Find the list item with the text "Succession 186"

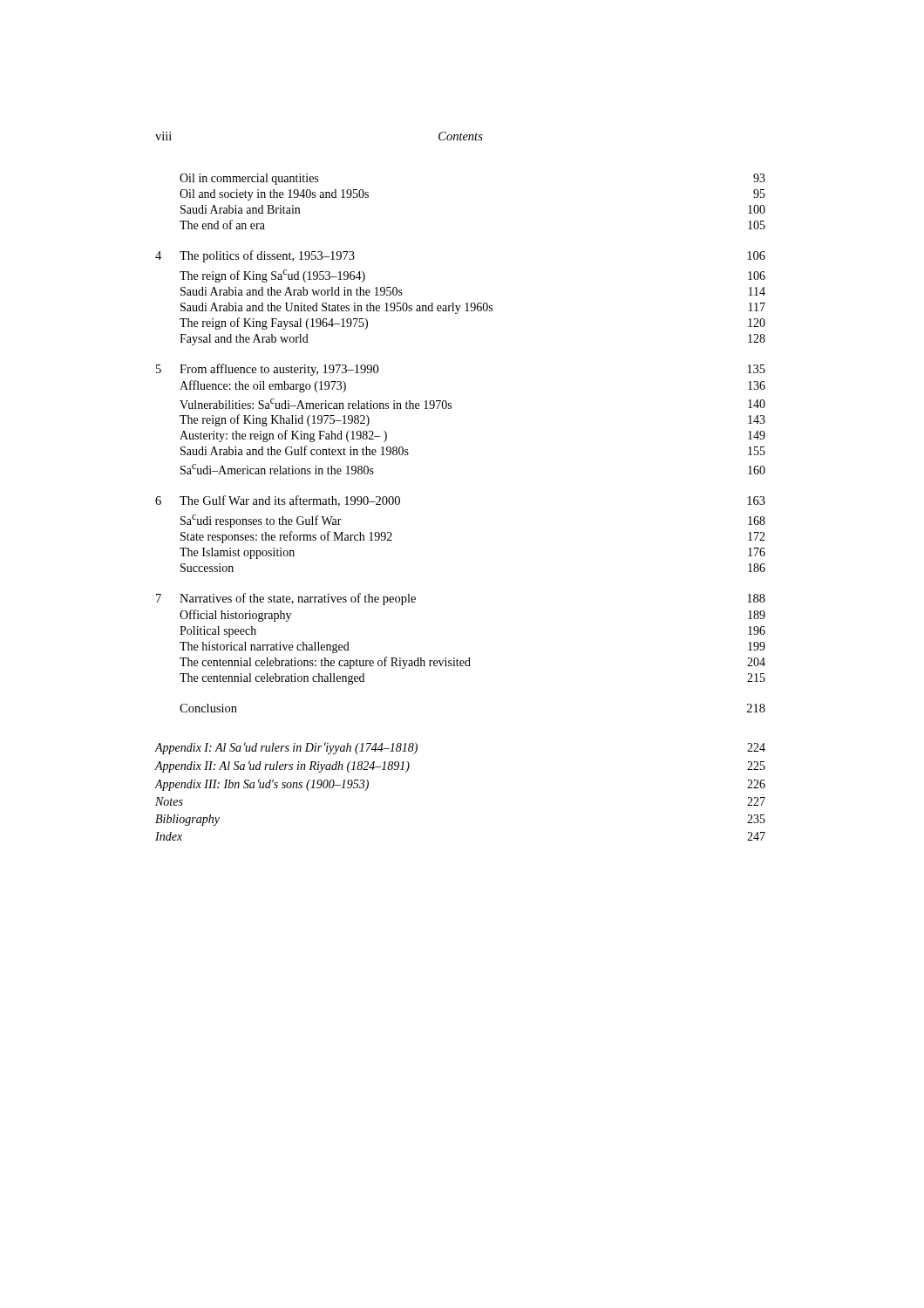pos(205,567)
